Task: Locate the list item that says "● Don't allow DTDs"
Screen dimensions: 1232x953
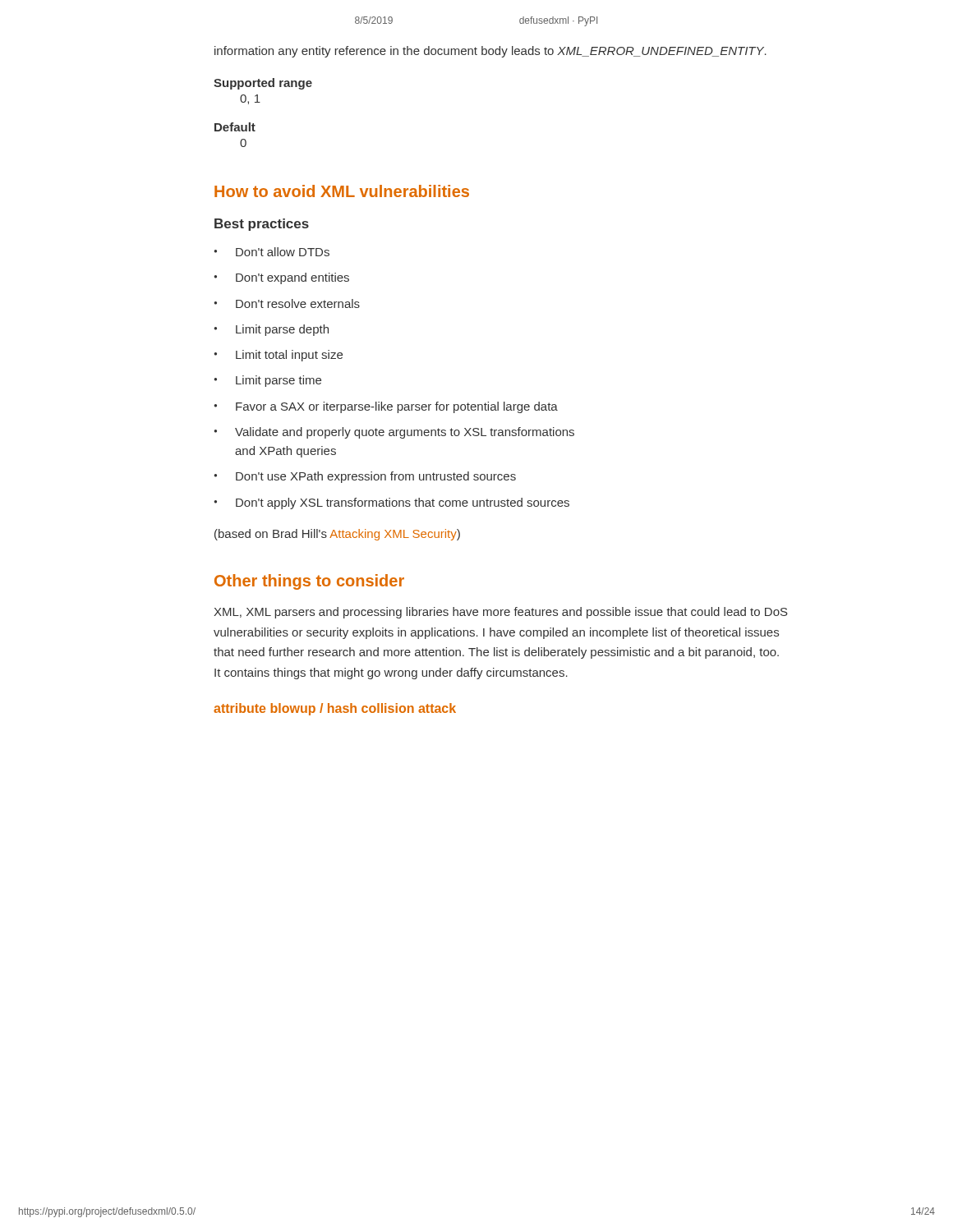Action: click(x=272, y=252)
